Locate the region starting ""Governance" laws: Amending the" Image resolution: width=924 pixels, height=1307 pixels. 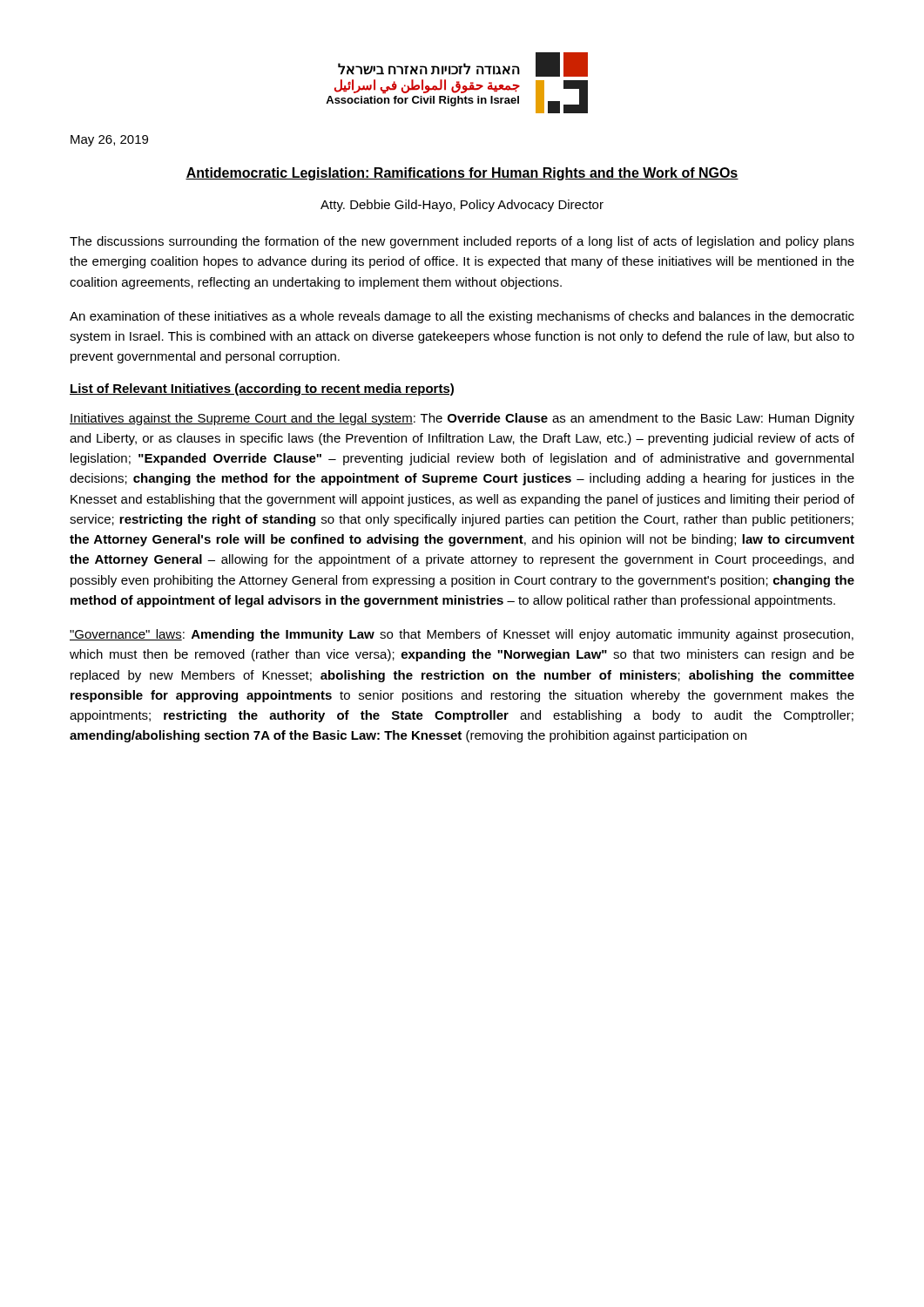click(462, 685)
